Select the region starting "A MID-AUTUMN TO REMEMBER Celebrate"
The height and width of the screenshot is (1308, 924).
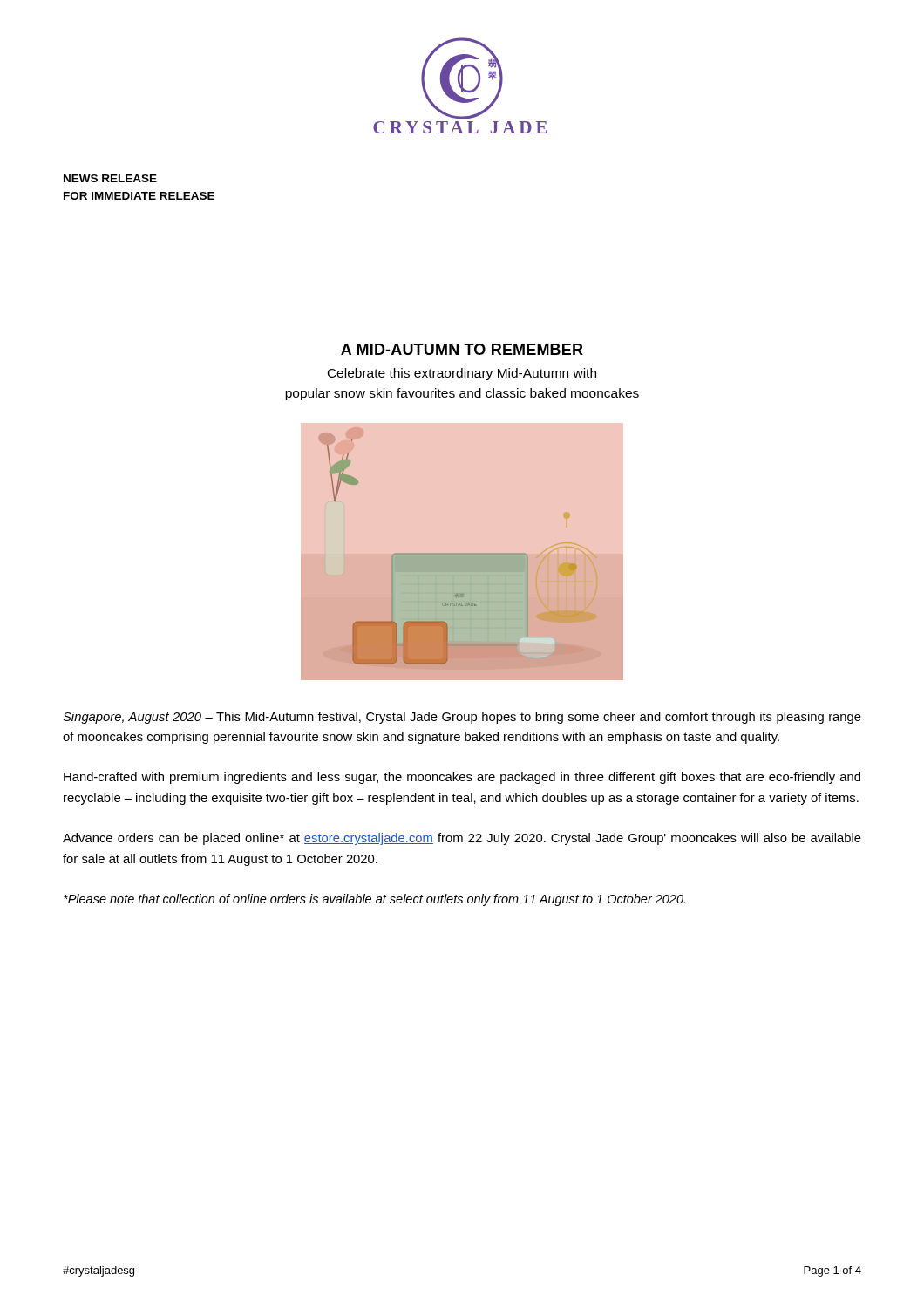[462, 372]
